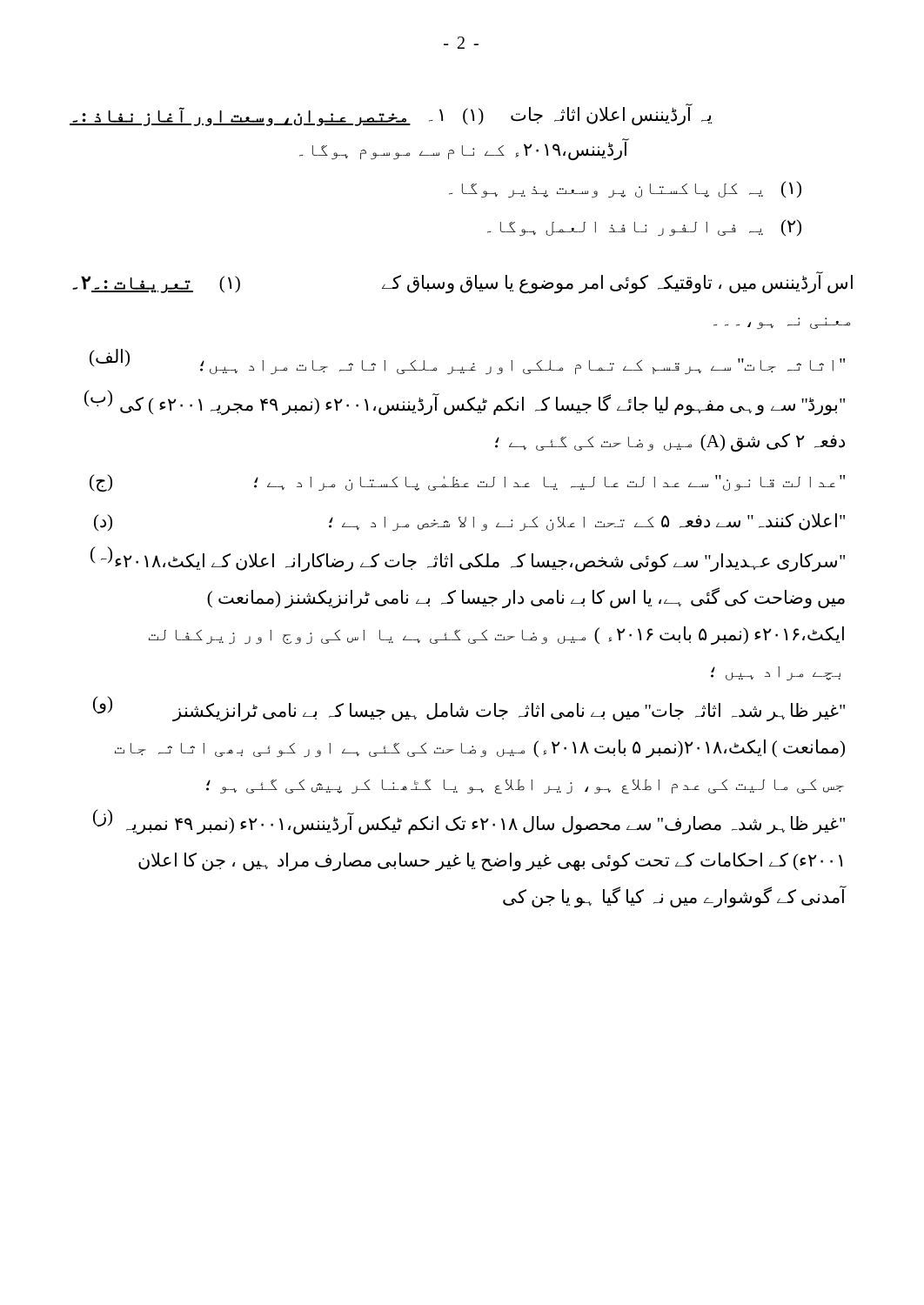Click on the text block starting "(ب) ''بورڈ'' سے"
The image size is (924, 1305).
(x=462, y=423)
